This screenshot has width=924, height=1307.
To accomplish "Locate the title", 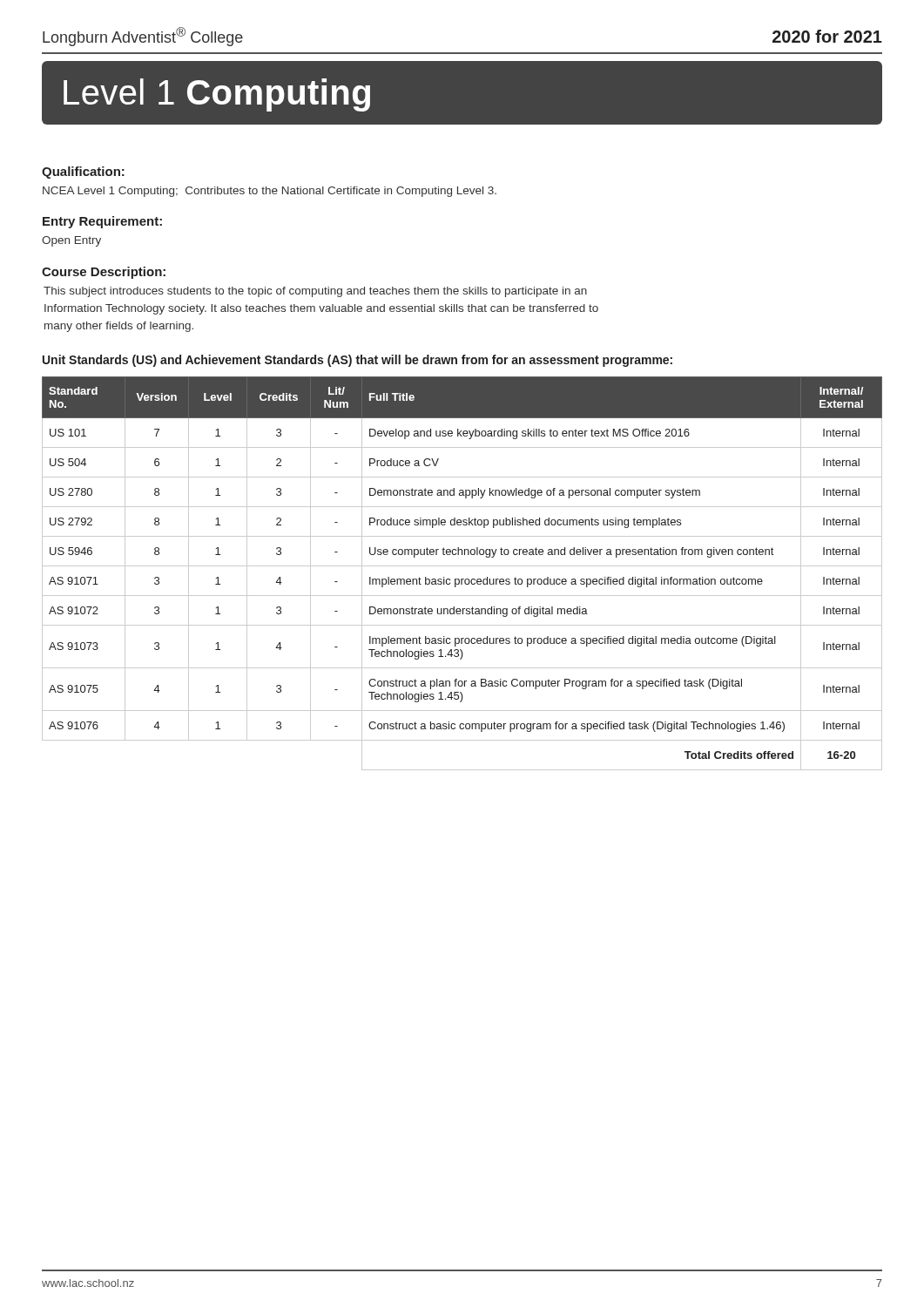I will click(217, 93).
